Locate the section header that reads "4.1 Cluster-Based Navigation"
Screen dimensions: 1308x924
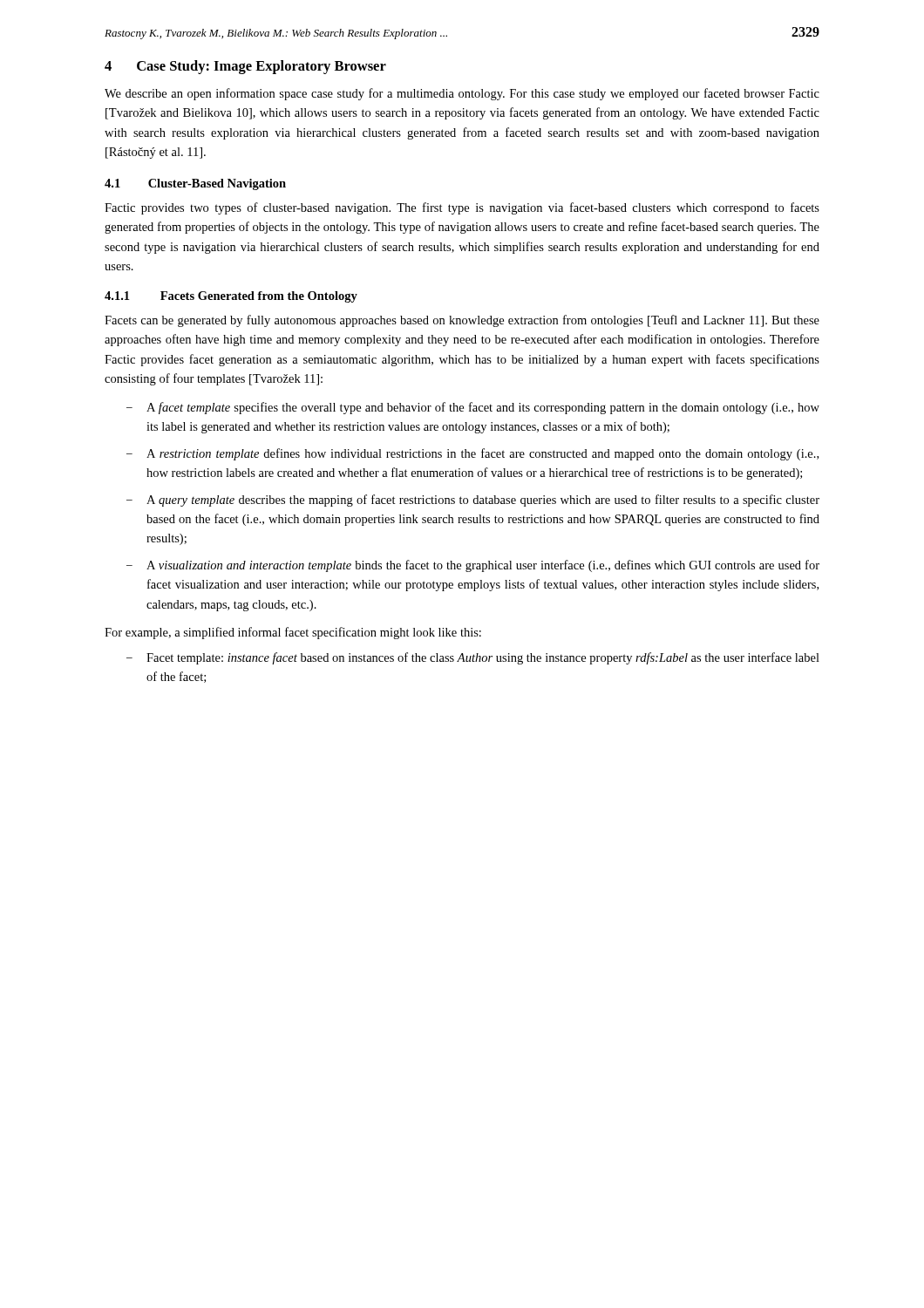click(x=195, y=184)
